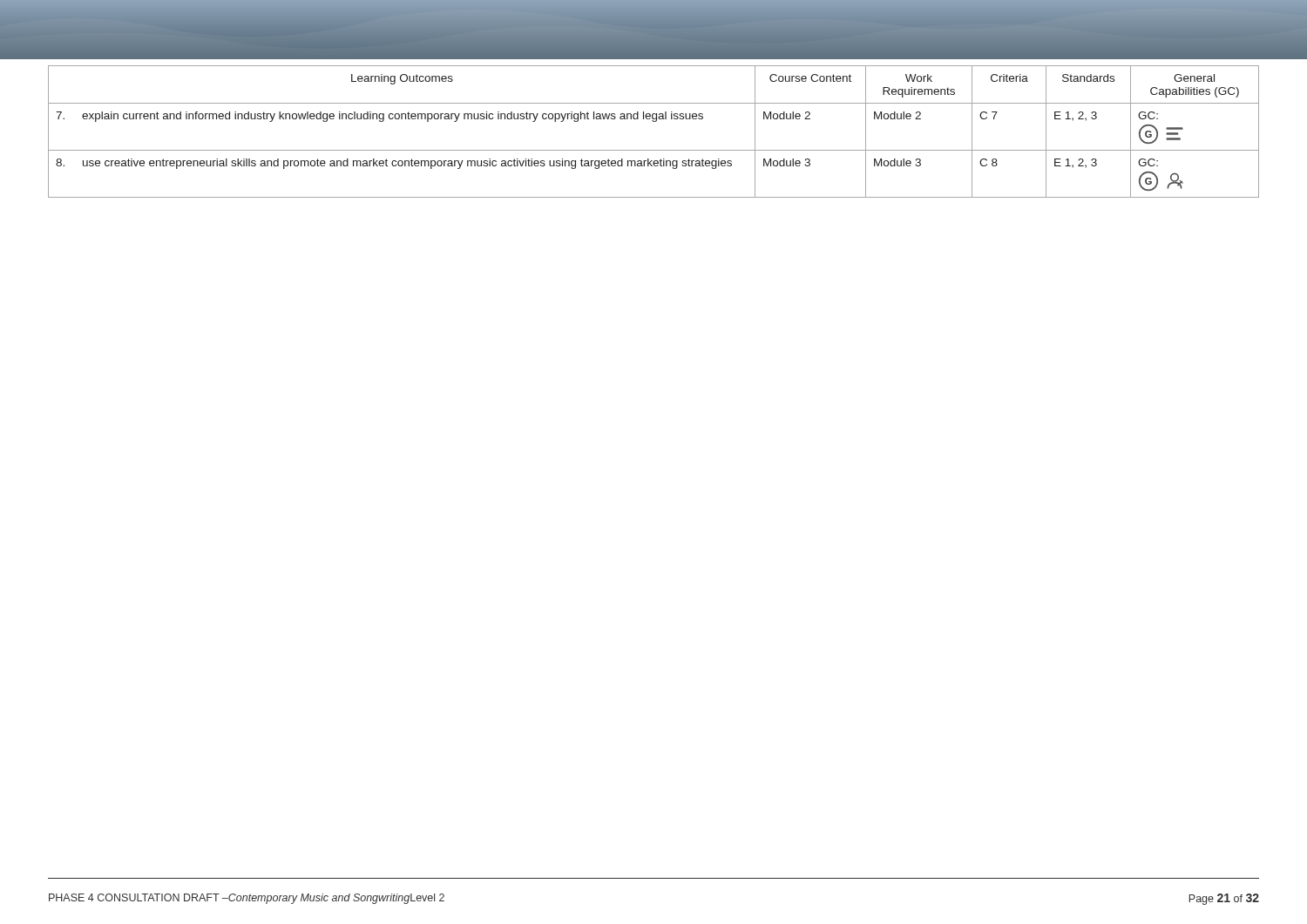Select a table
Viewport: 1307px width, 924px height.
654,131
